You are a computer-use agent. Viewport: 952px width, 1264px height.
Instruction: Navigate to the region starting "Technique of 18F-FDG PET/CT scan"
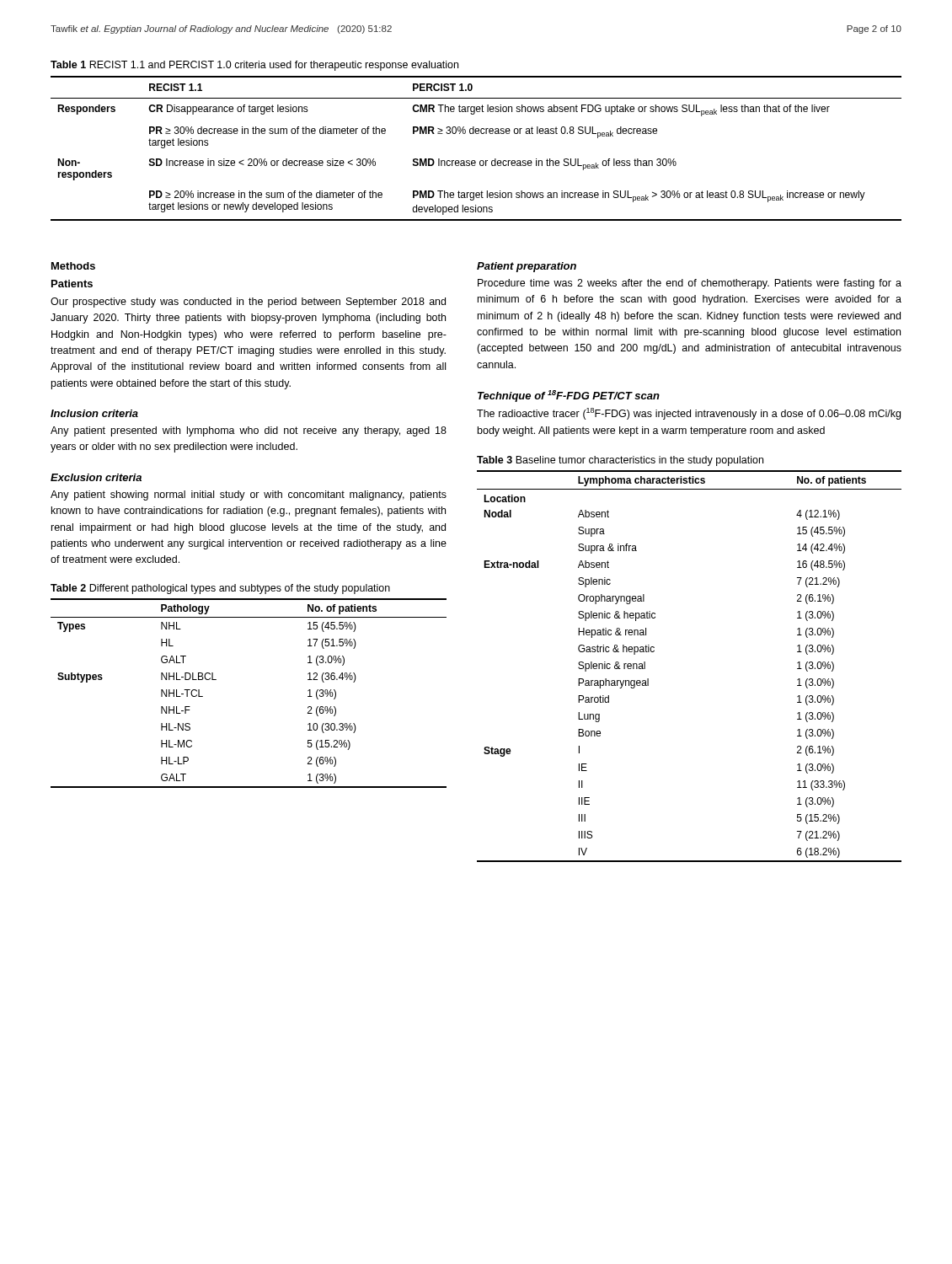pyautogui.click(x=568, y=395)
